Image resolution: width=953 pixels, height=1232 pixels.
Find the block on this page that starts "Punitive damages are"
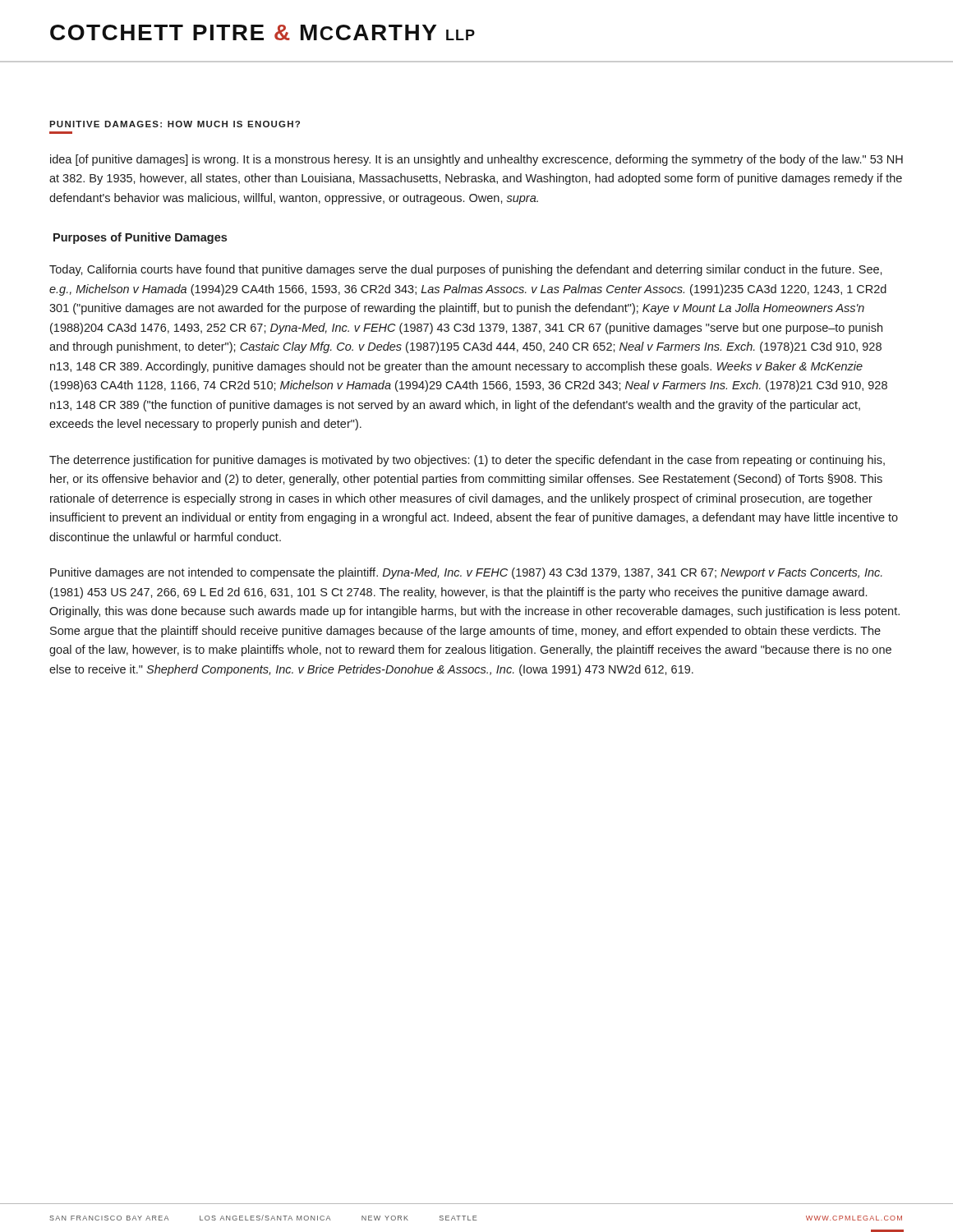[x=475, y=621]
